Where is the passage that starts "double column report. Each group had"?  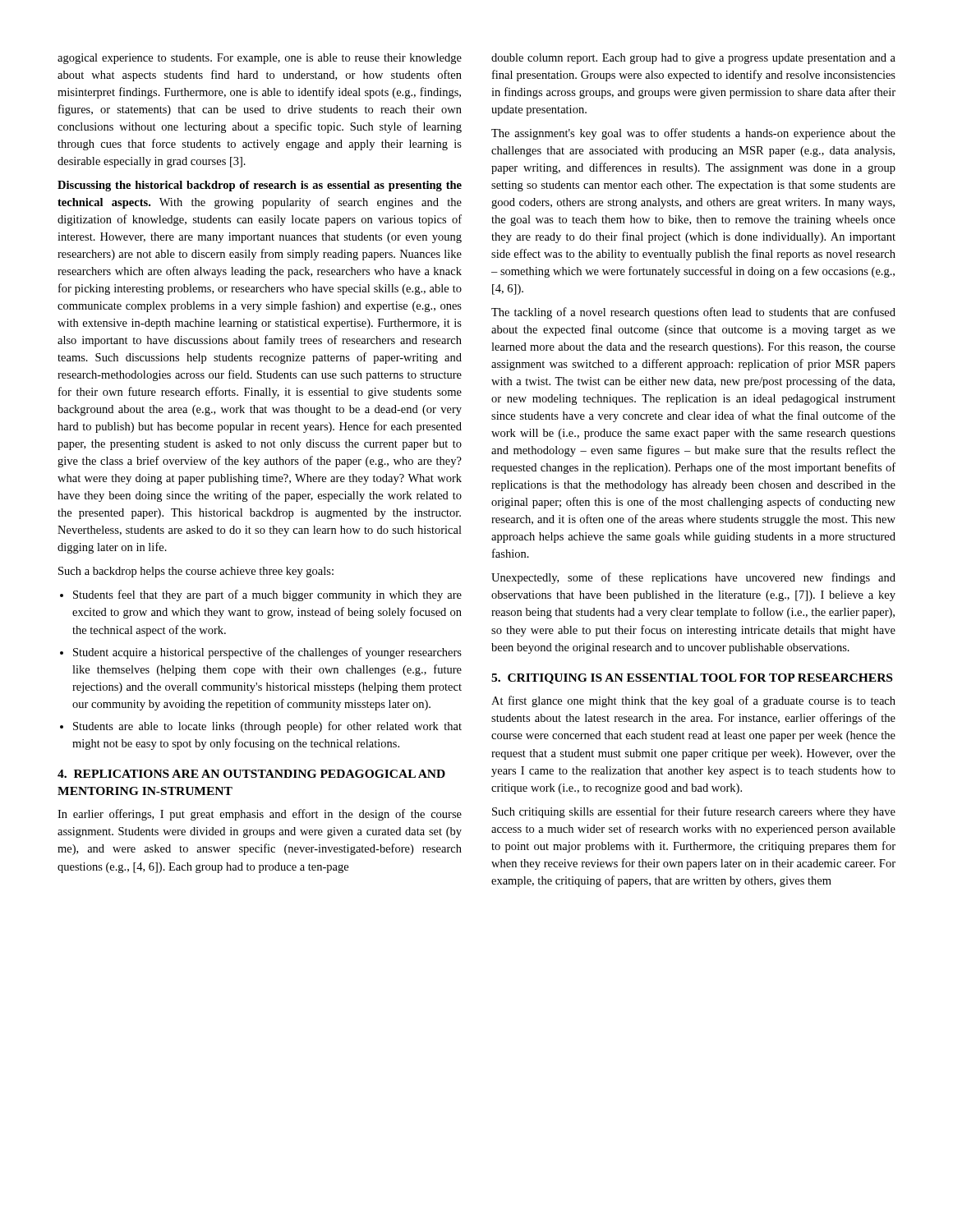693,84
